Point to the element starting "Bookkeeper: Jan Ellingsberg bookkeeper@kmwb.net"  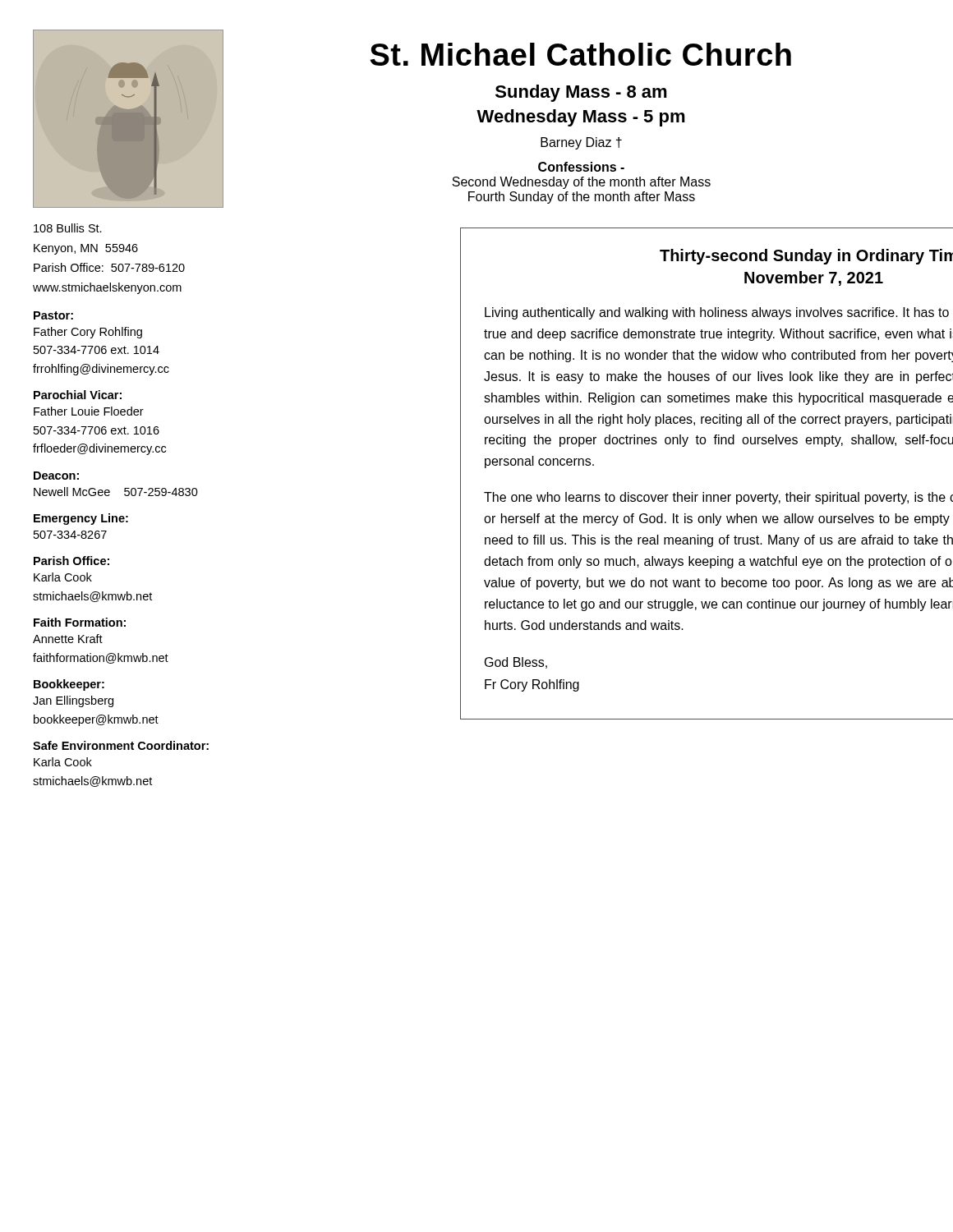pos(69,685)
